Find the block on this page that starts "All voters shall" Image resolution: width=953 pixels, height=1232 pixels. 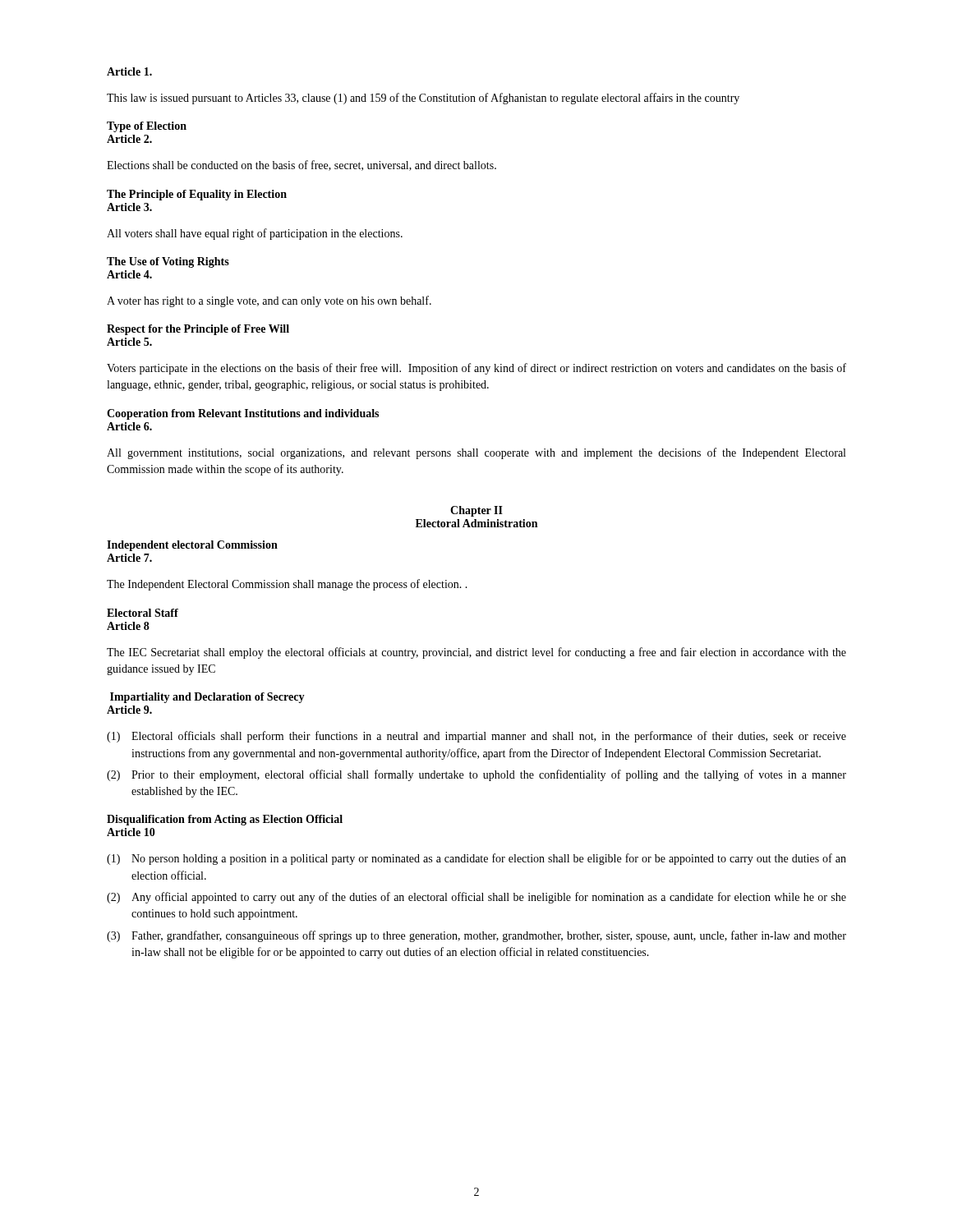pos(255,234)
